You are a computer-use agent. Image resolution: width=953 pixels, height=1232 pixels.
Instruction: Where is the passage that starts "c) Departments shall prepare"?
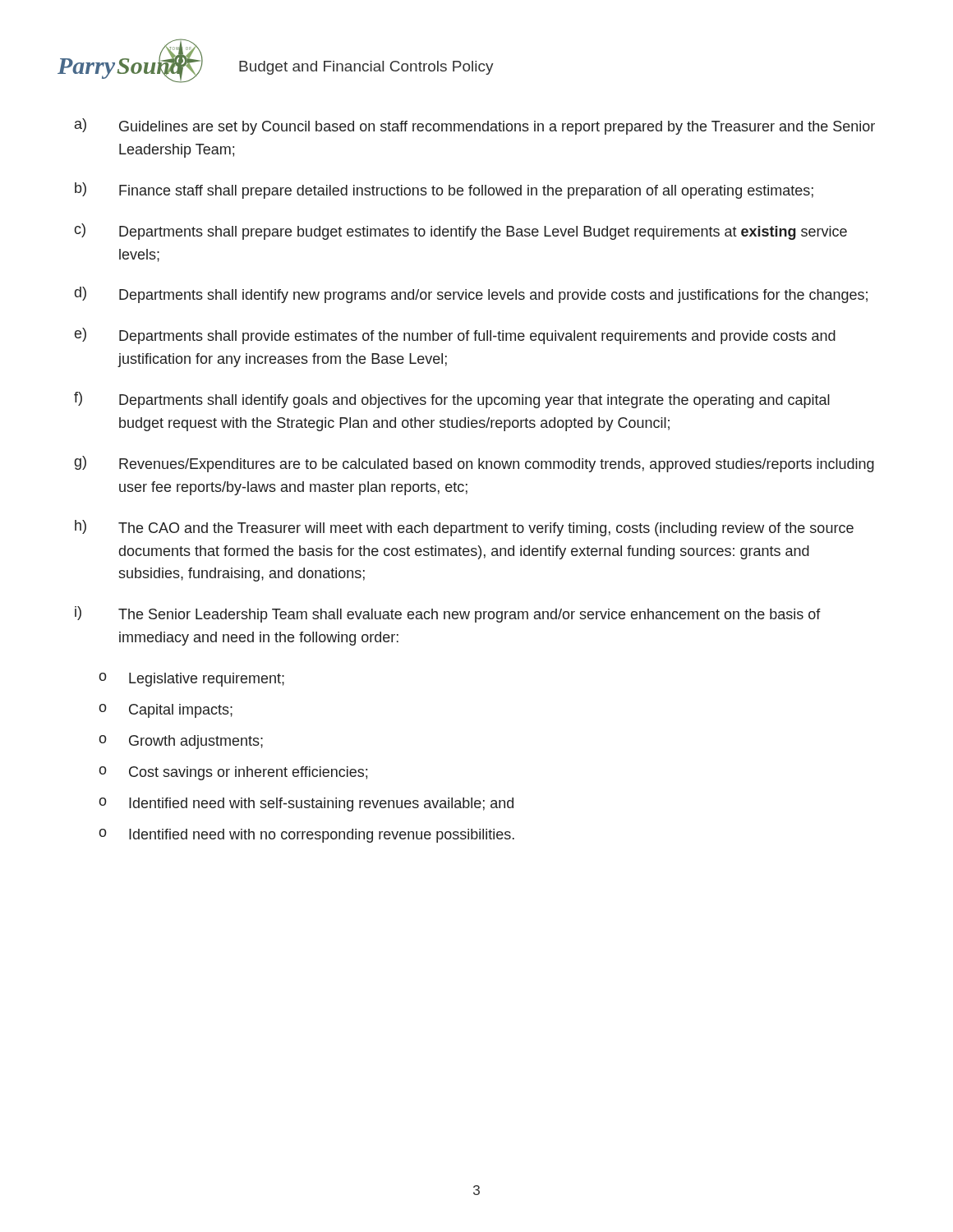(476, 244)
